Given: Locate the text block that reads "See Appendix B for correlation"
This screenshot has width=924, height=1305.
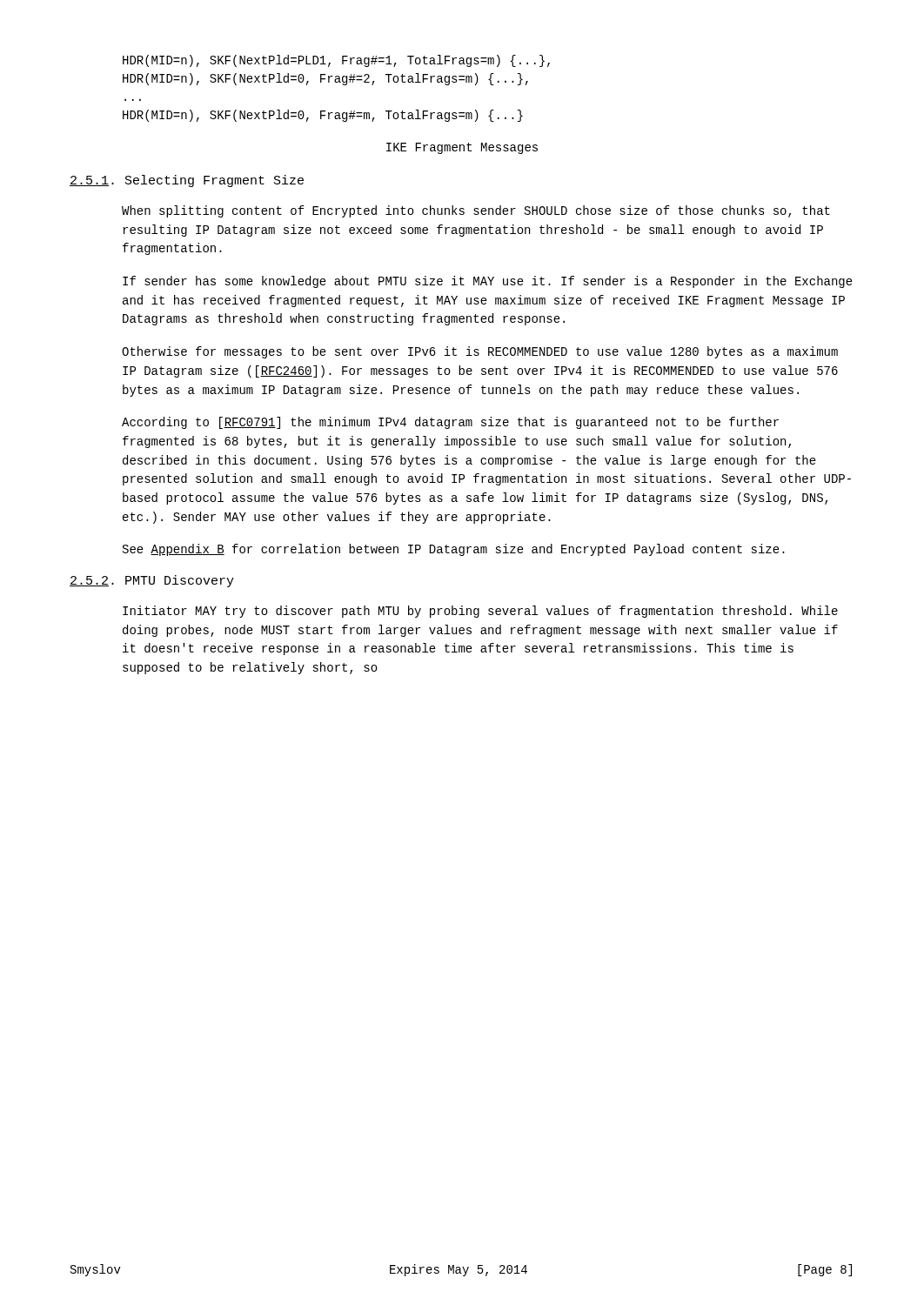Looking at the screenshot, I should (488, 551).
